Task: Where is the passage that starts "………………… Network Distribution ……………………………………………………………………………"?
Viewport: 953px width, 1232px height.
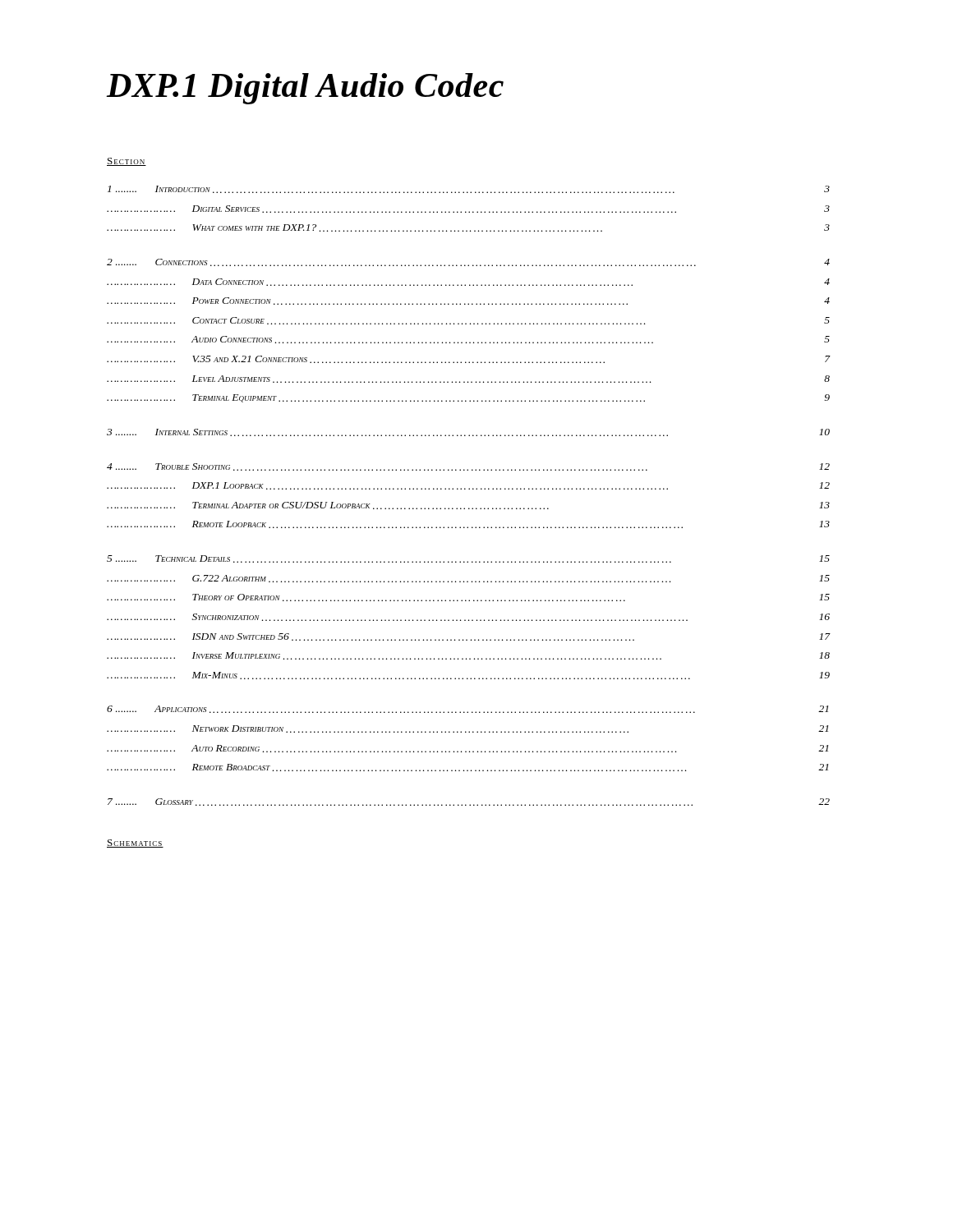Action: click(x=468, y=728)
